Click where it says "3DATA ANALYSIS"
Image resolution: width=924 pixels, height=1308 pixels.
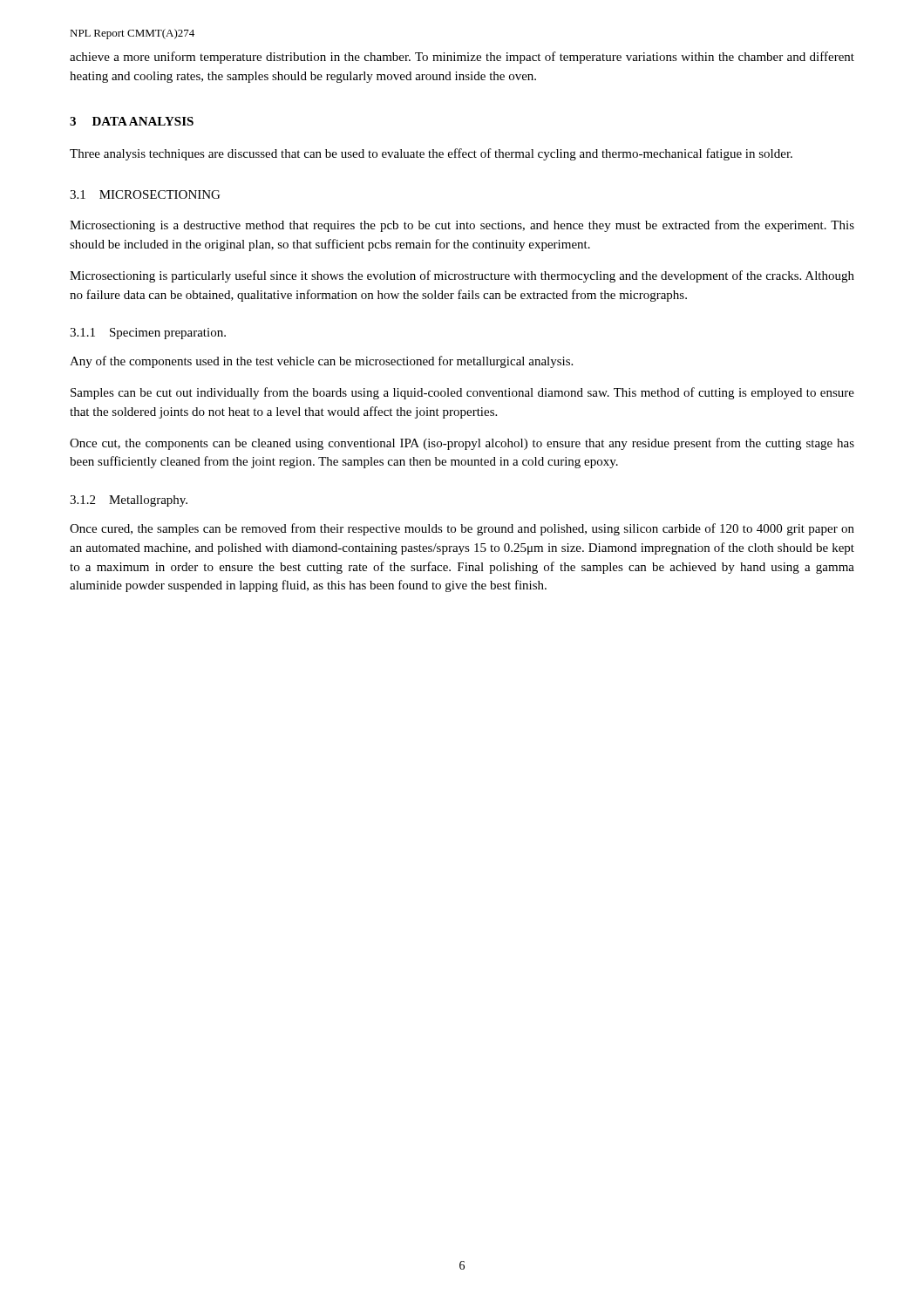(x=132, y=121)
